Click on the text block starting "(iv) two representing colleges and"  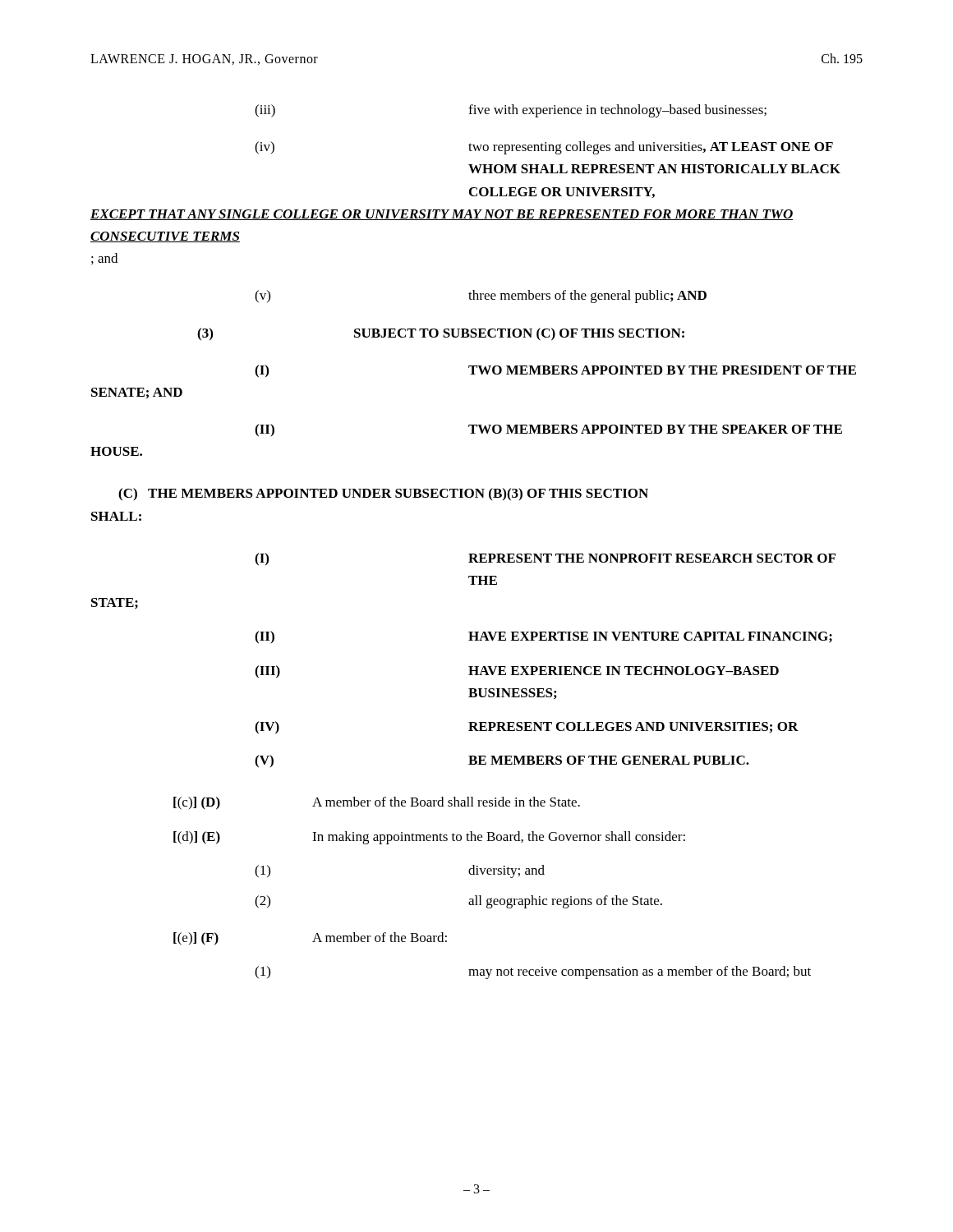pos(476,203)
